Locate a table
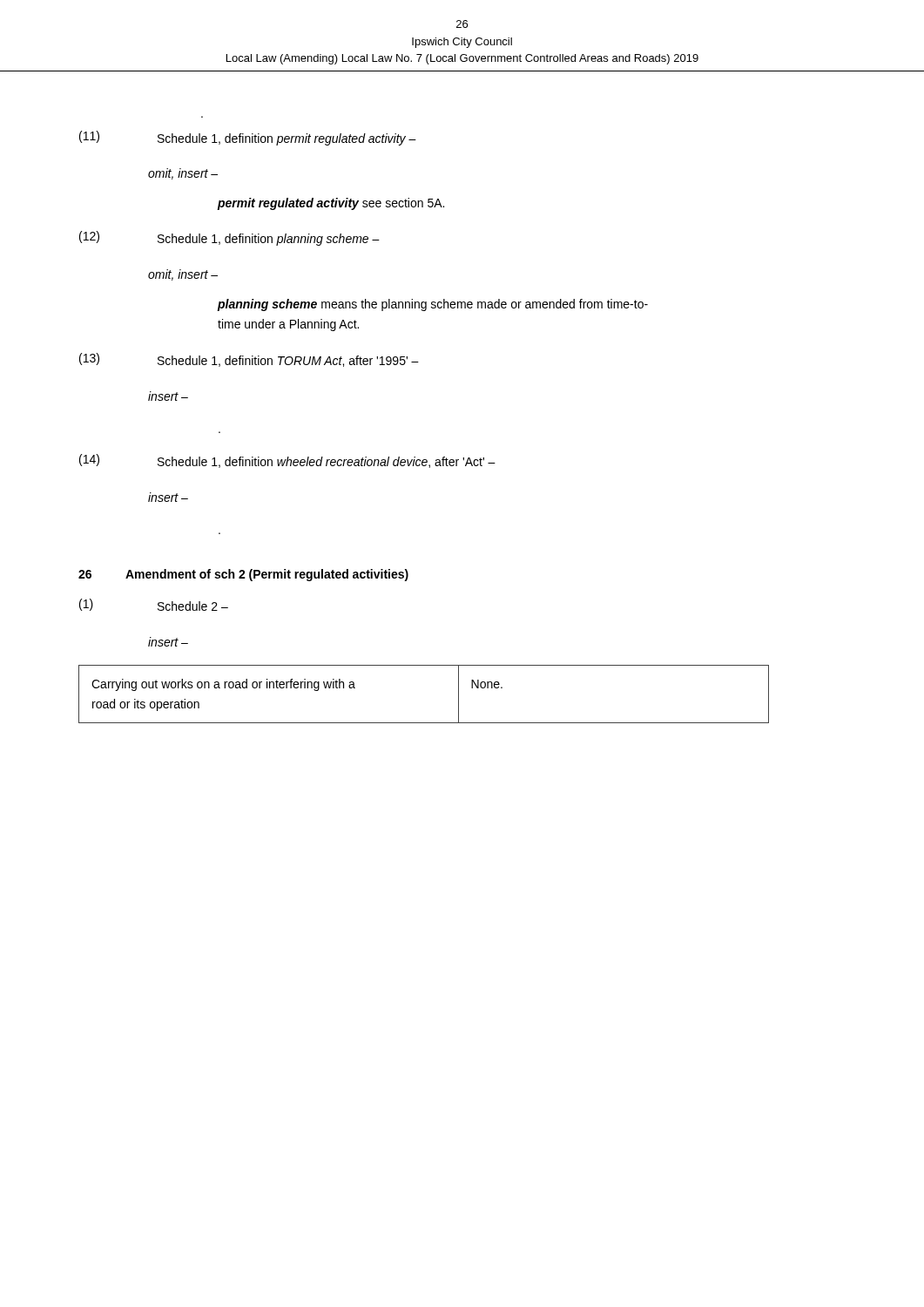Image resolution: width=924 pixels, height=1307 pixels. (x=462, y=694)
